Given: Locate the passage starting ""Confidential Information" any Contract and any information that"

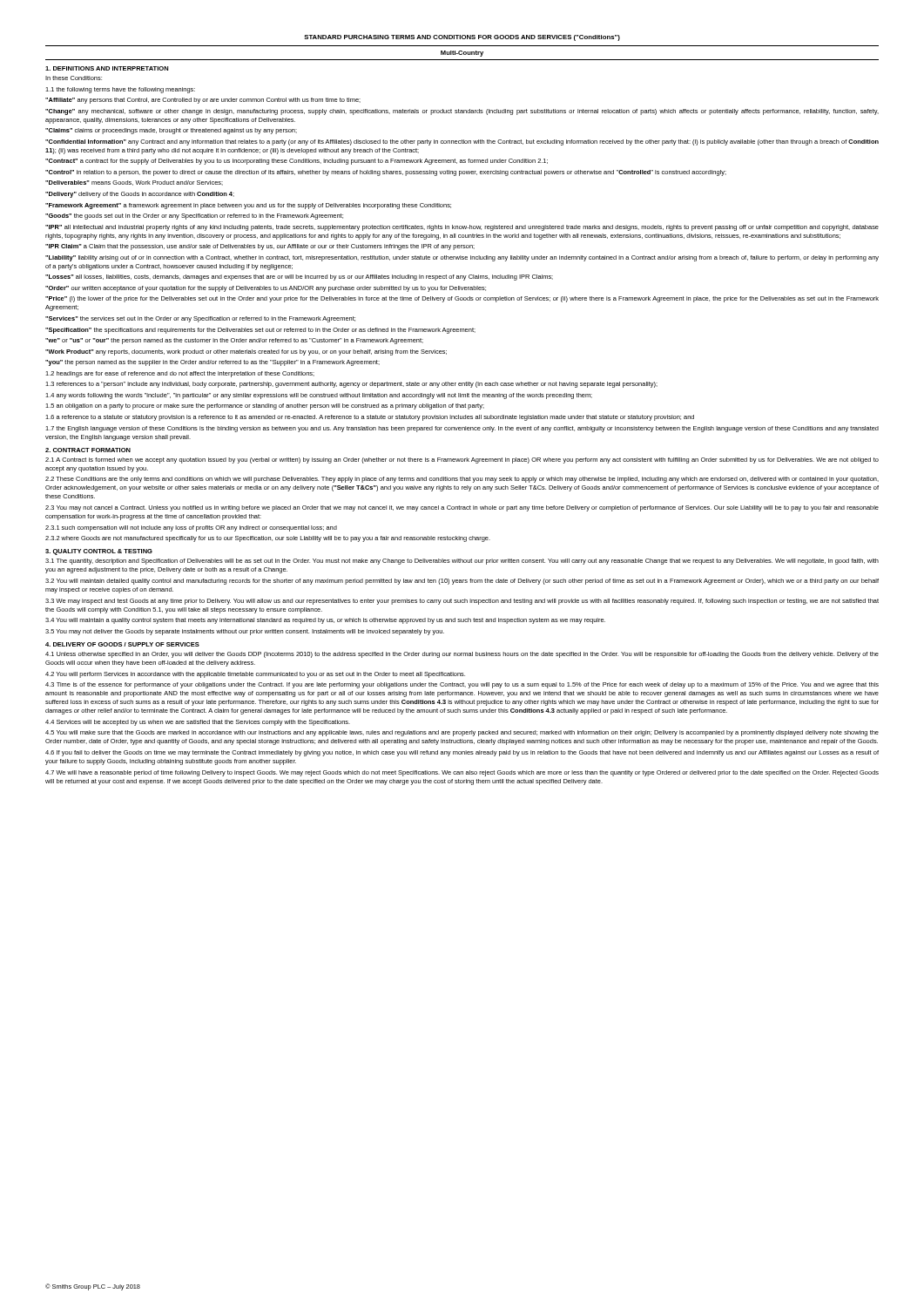Looking at the screenshot, I should coord(462,146).
